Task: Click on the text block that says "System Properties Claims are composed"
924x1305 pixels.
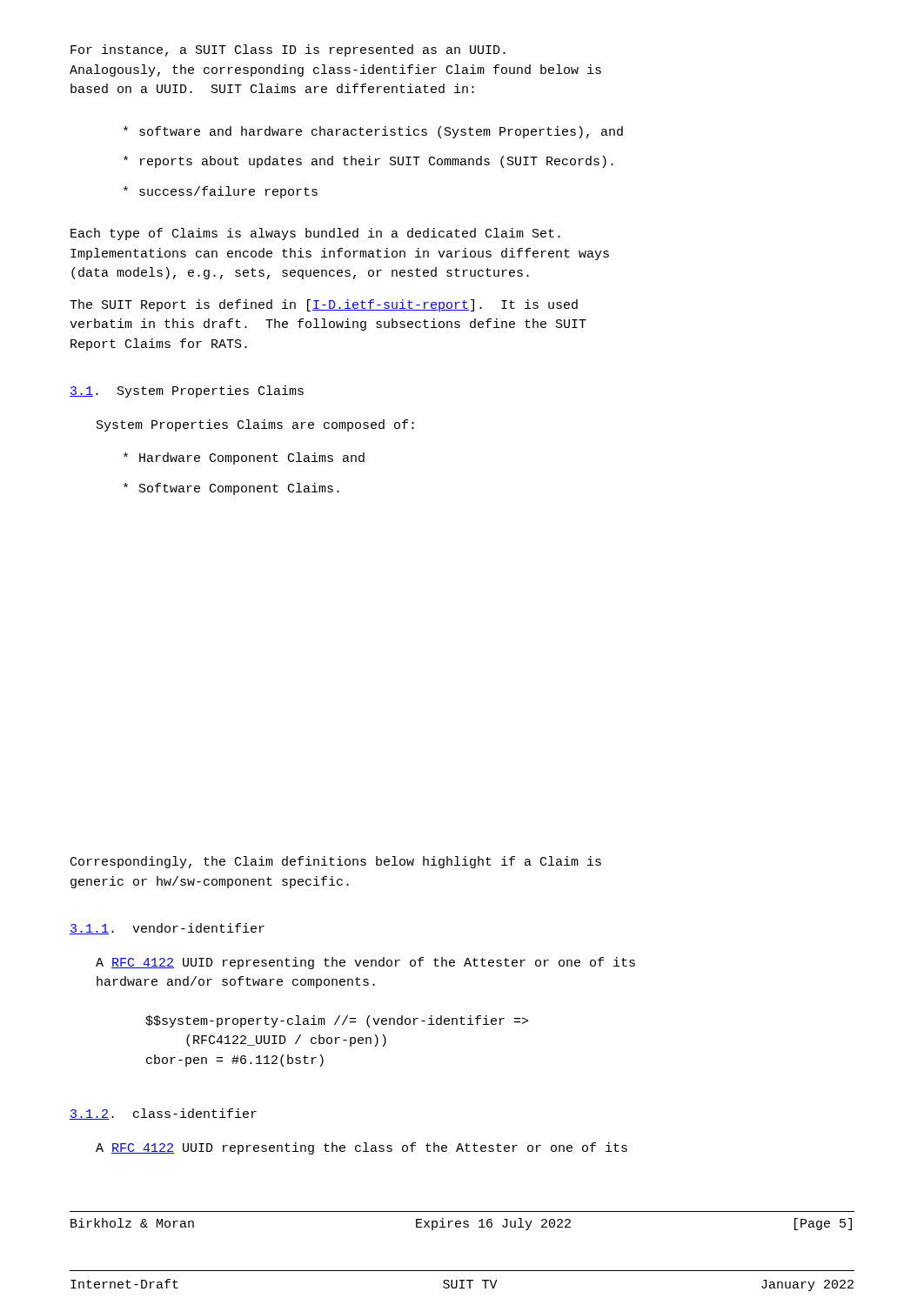Action: pos(256,425)
